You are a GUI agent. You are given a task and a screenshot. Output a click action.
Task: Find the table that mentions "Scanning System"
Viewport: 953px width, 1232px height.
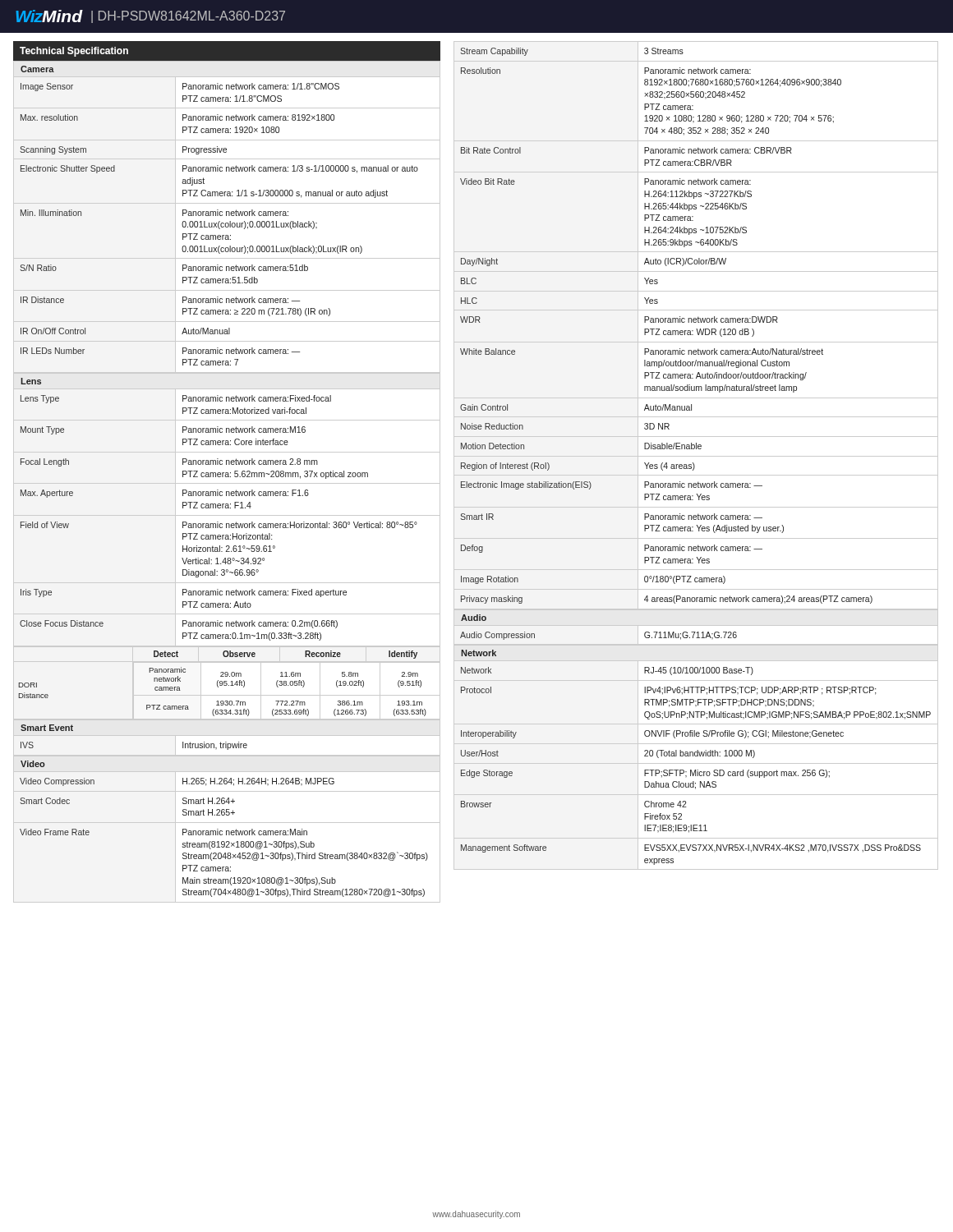pyautogui.click(x=227, y=217)
